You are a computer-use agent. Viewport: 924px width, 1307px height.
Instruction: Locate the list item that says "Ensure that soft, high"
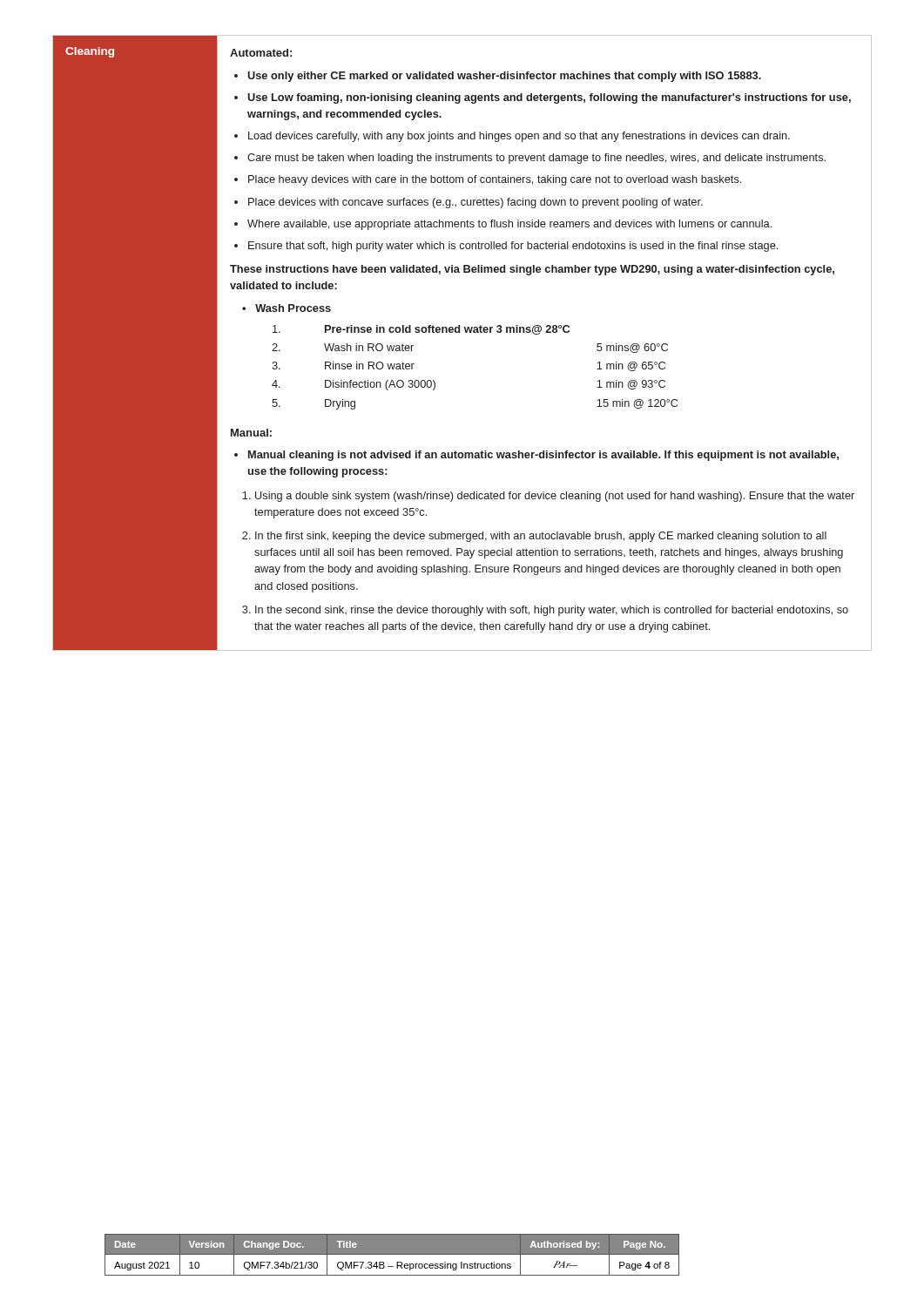coord(513,245)
